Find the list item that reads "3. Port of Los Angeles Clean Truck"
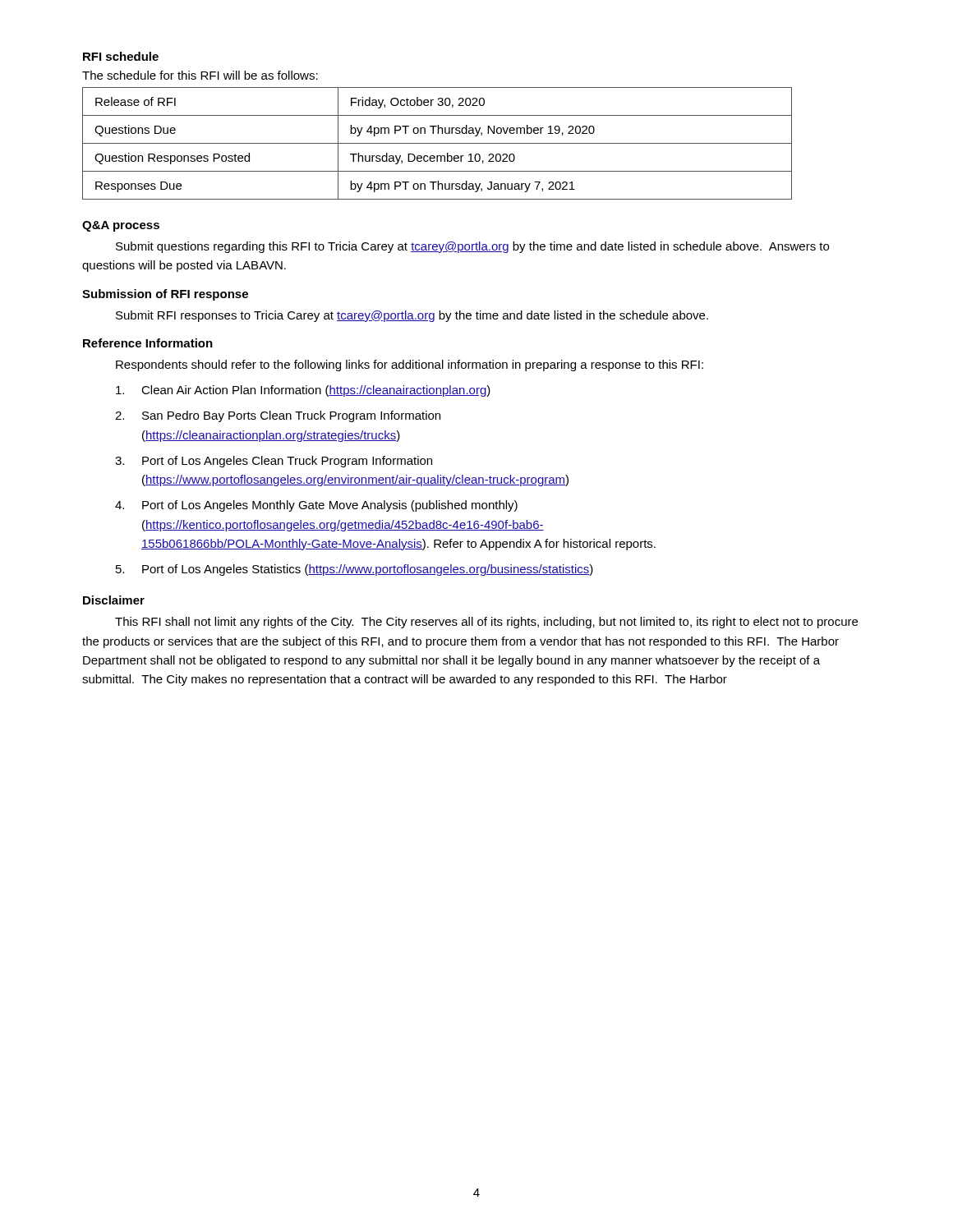Viewport: 953px width, 1232px height. (x=476, y=470)
